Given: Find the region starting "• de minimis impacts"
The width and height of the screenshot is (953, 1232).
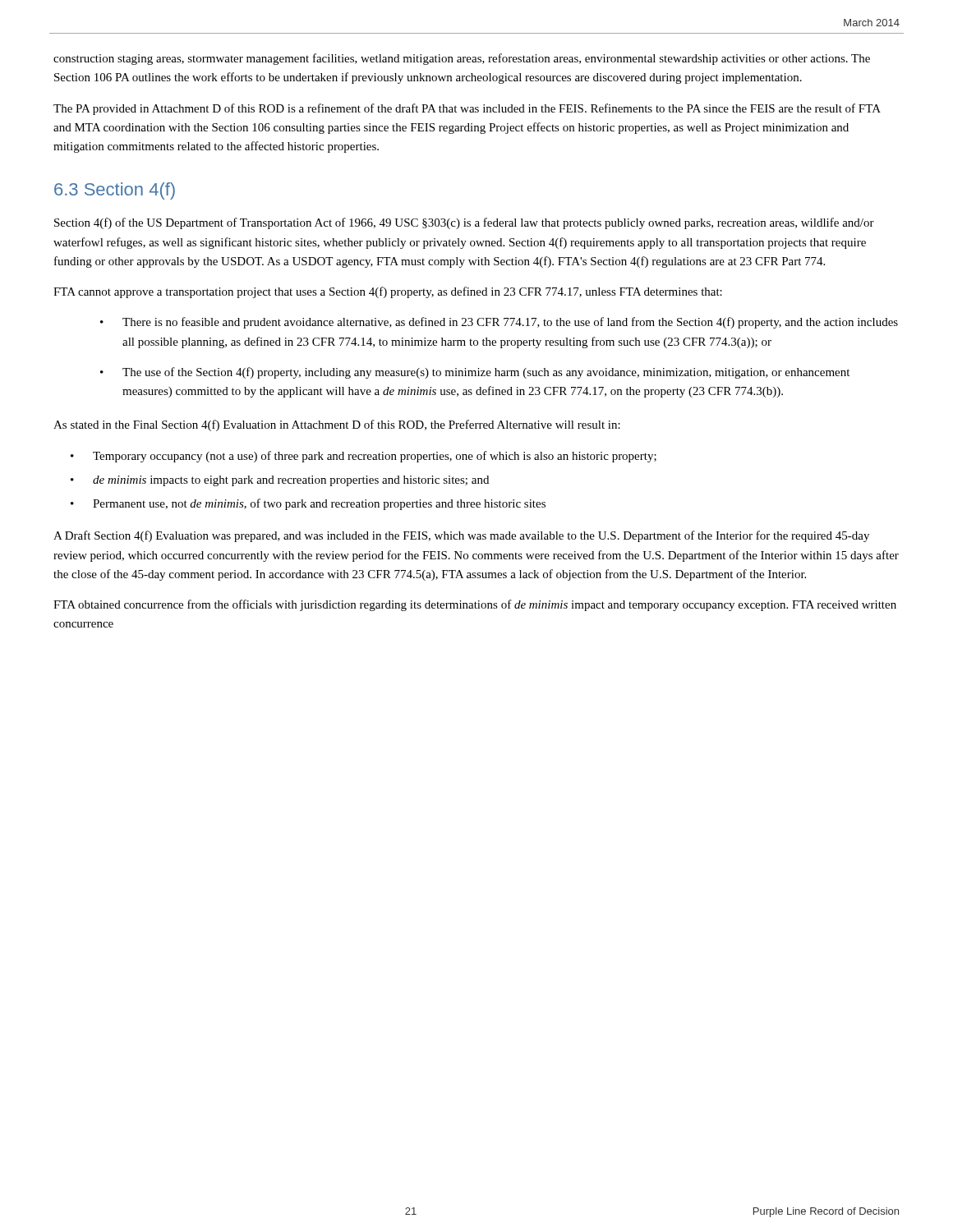Looking at the screenshot, I should (x=476, y=480).
